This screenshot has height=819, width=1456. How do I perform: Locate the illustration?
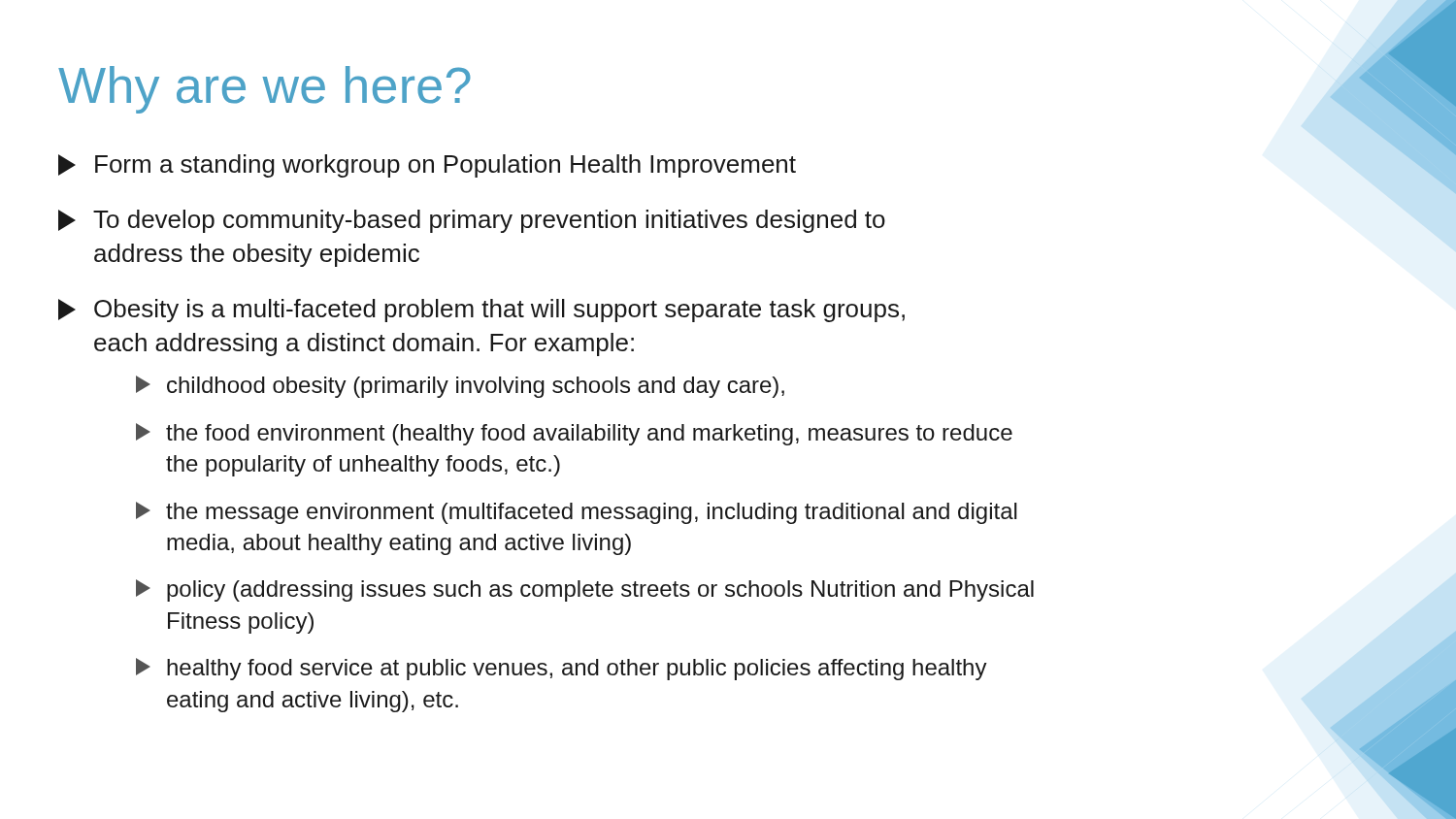[1262, 410]
